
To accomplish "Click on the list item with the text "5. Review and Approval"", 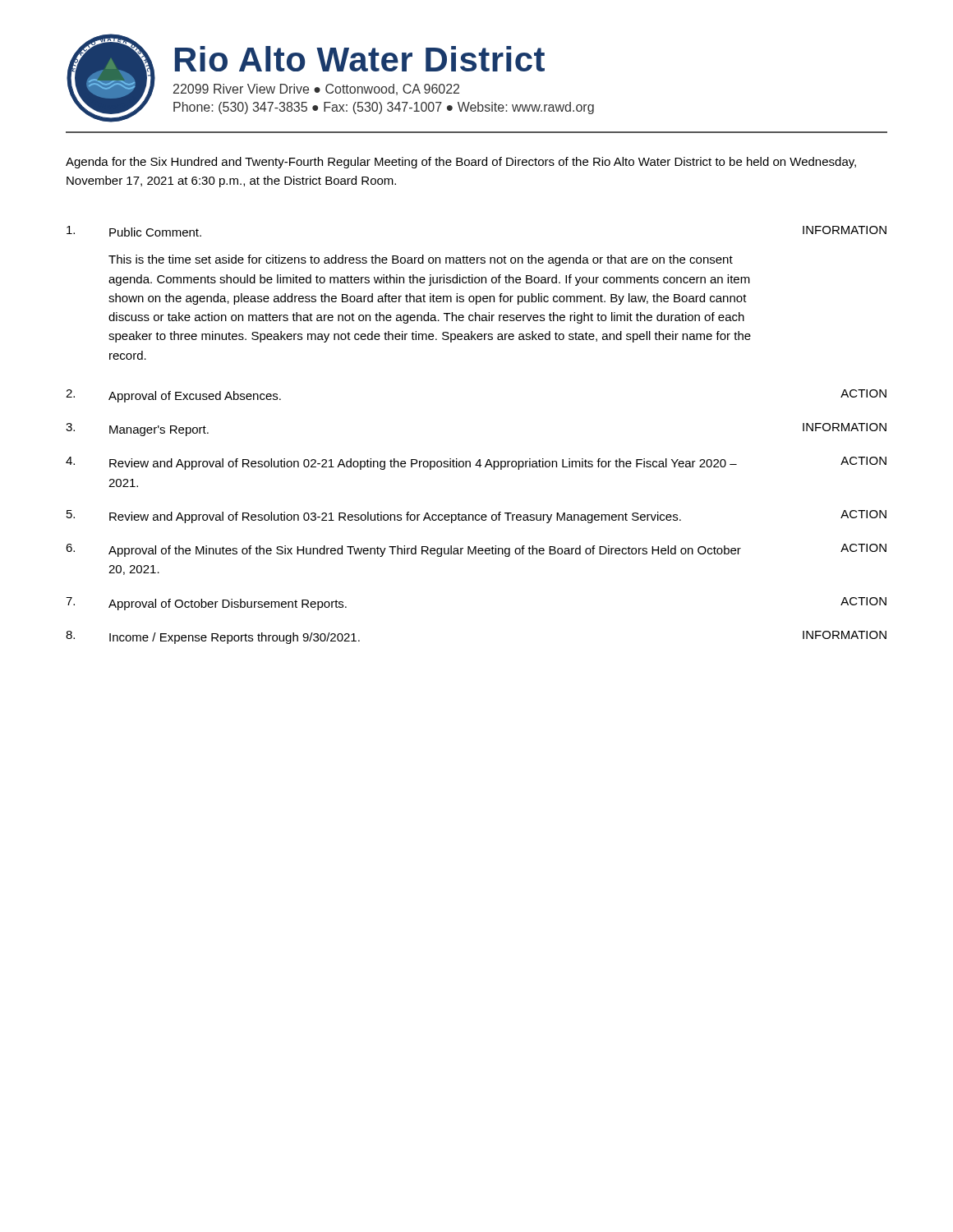I will tap(476, 516).
